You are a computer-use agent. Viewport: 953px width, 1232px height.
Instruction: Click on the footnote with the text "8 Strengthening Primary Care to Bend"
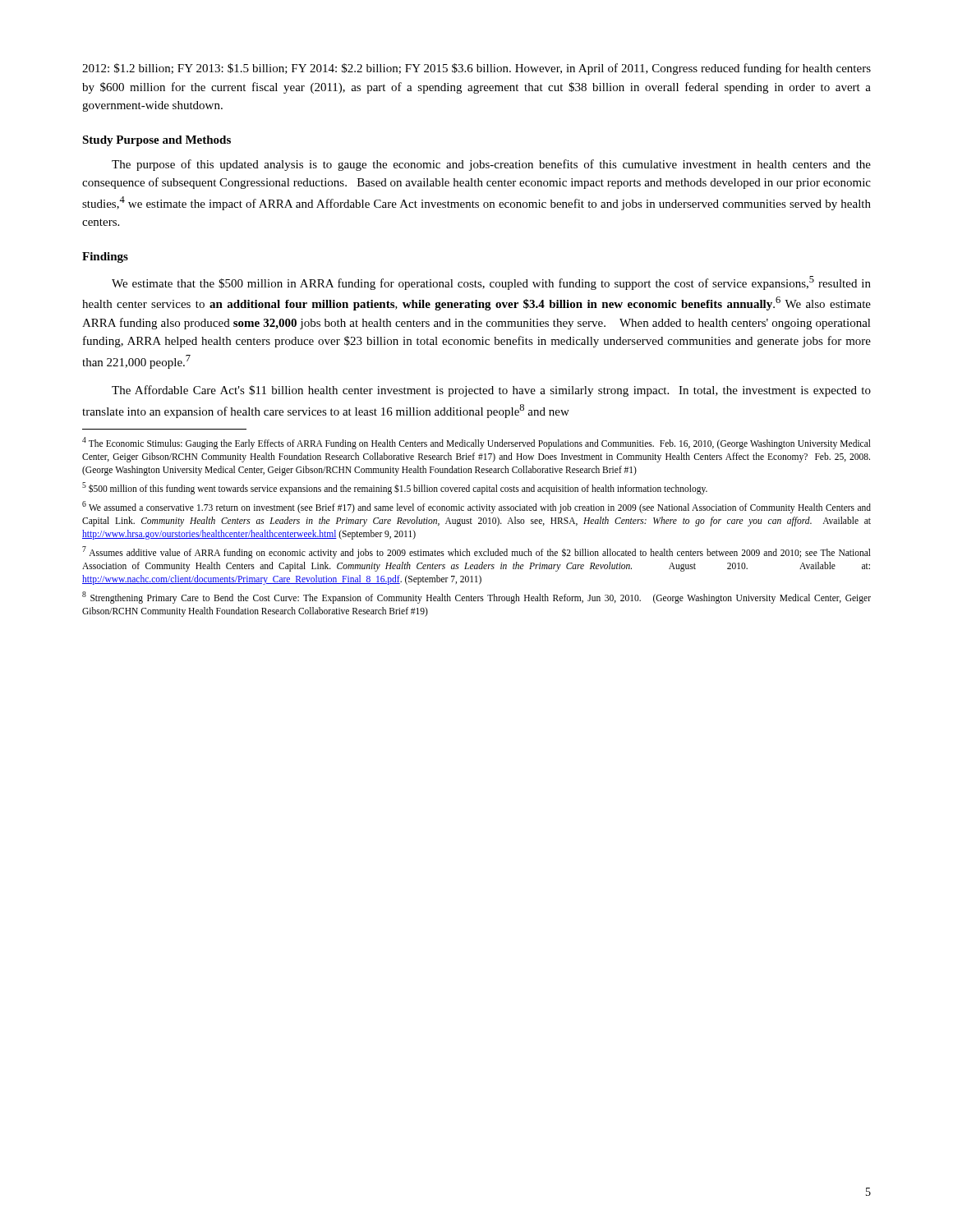tap(476, 603)
